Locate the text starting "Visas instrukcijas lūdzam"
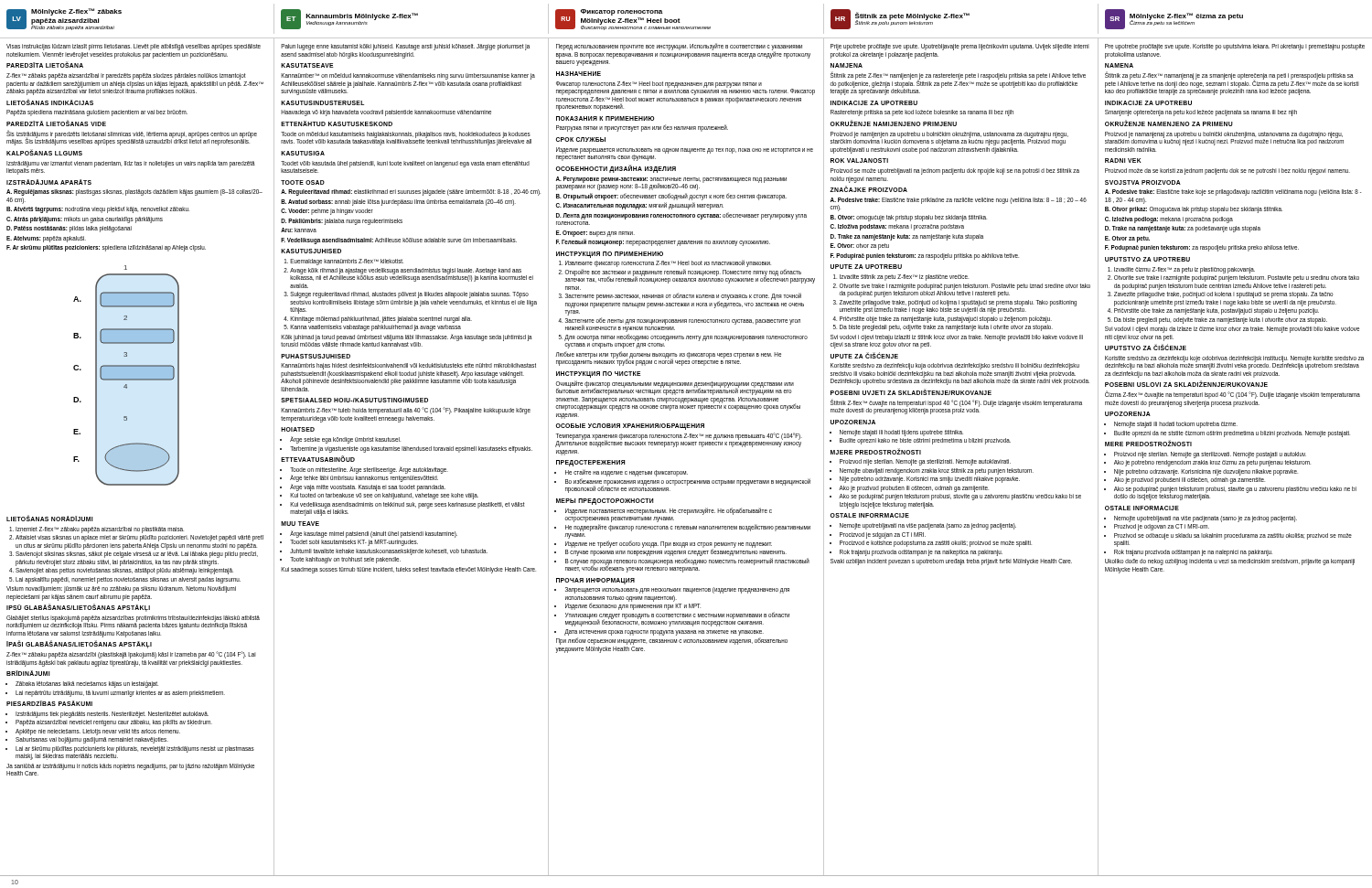This screenshot has width=1372, height=888. point(137,148)
